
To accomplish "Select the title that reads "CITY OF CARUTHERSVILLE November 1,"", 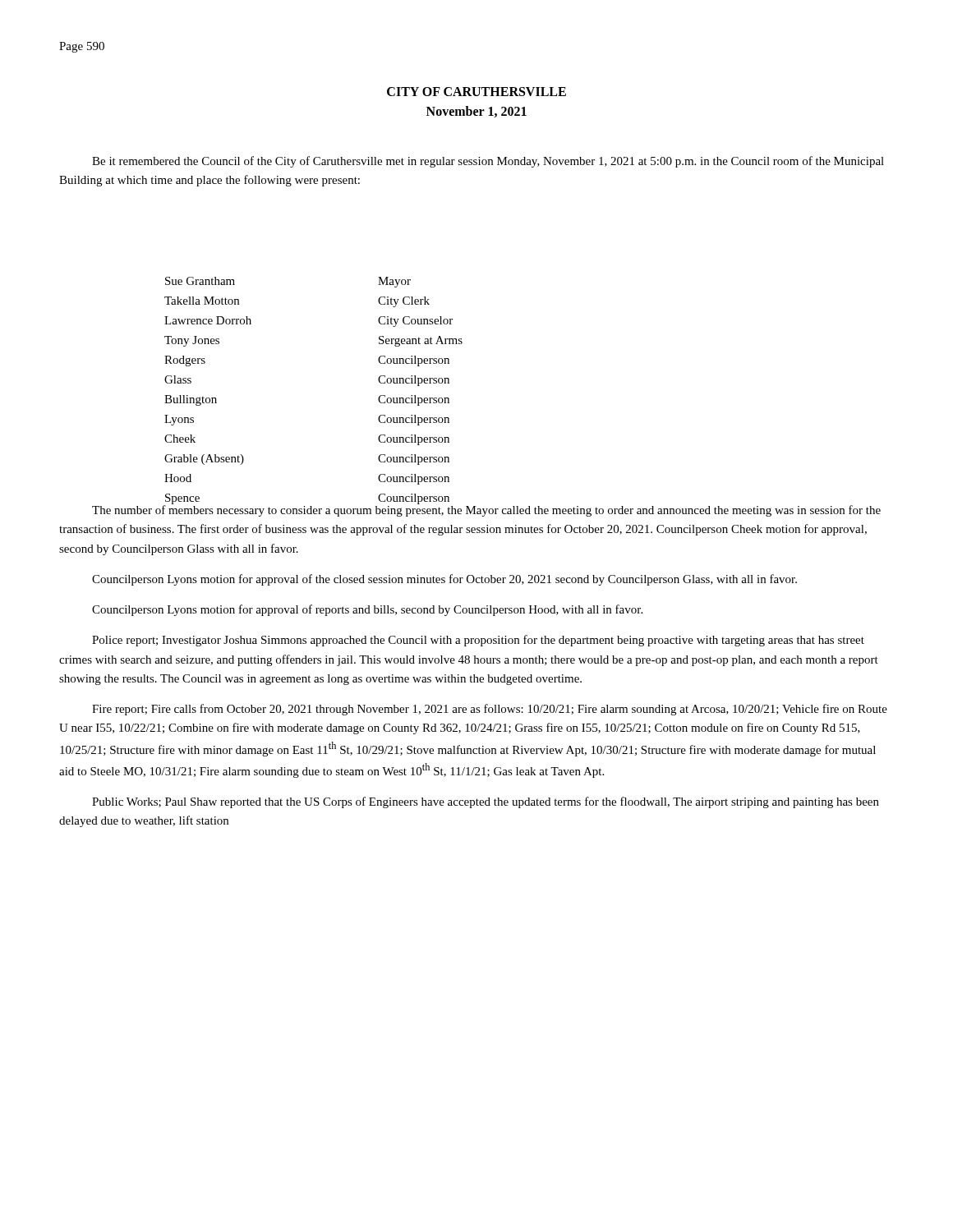I will tap(476, 102).
